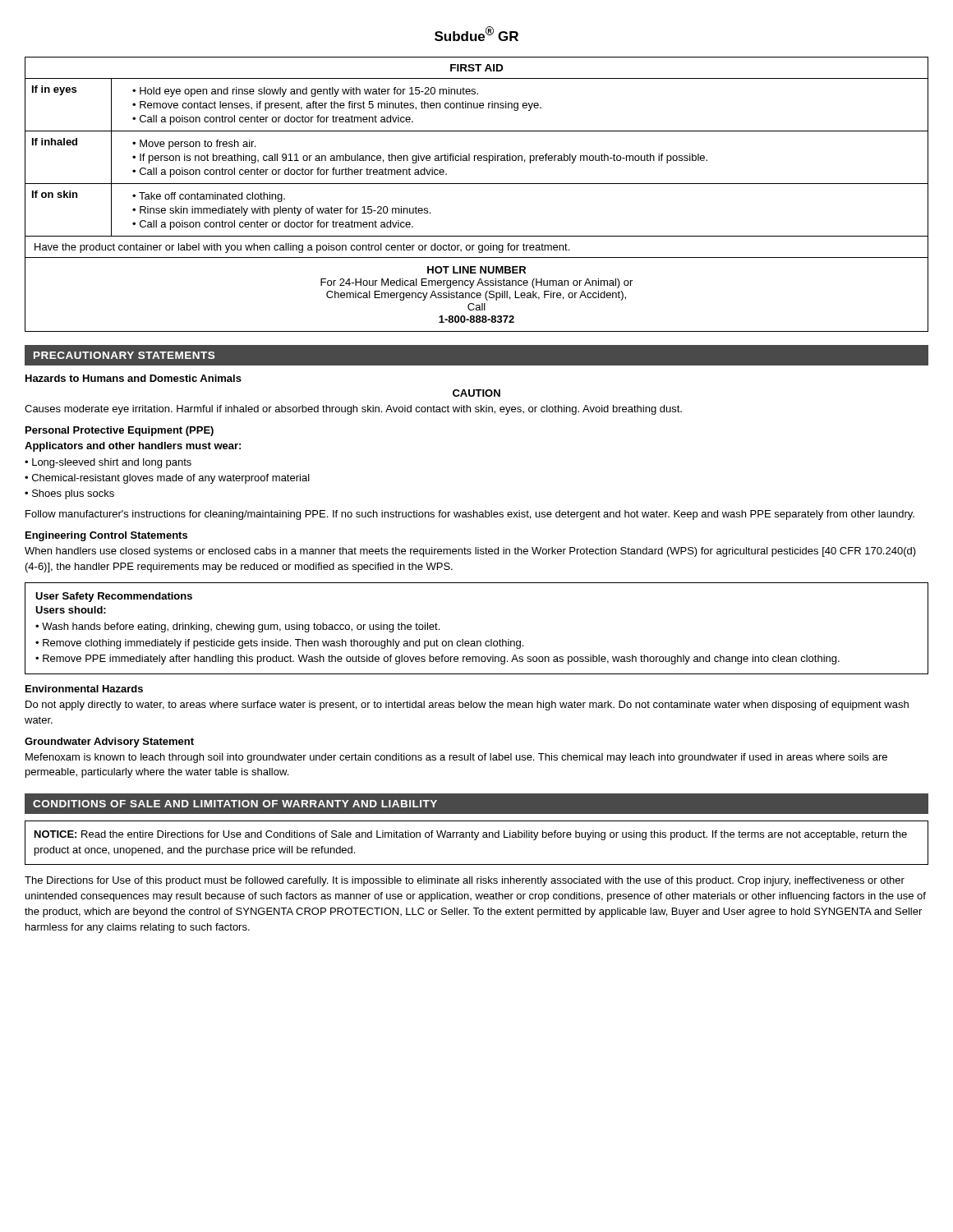
Task: Point to "Engineering Control Statements"
Action: tap(106, 535)
